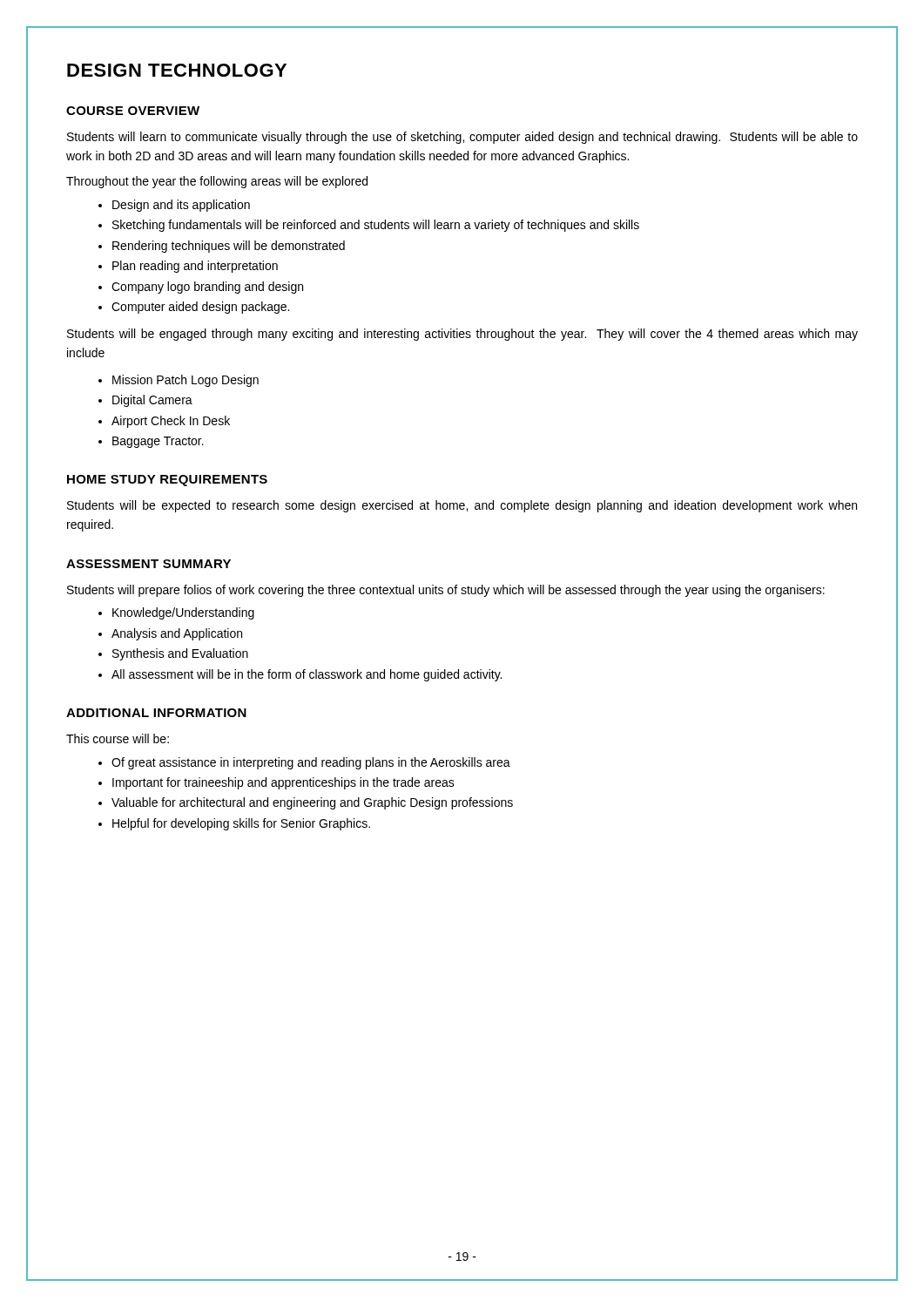Where does it say "COURSE OVERVIEW"?
The width and height of the screenshot is (924, 1307).
pyautogui.click(x=133, y=110)
